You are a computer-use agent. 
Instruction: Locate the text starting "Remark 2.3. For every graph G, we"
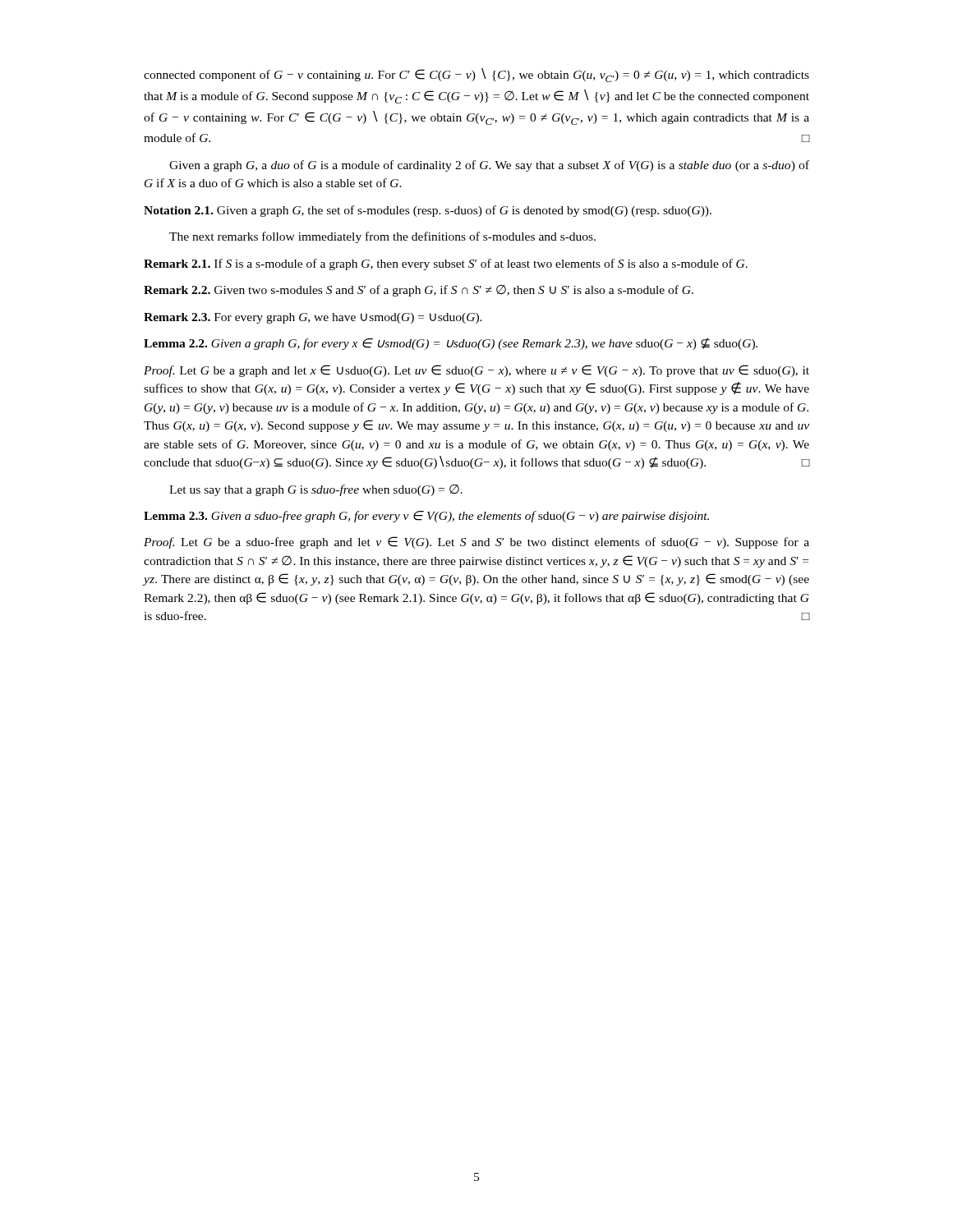tap(476, 317)
